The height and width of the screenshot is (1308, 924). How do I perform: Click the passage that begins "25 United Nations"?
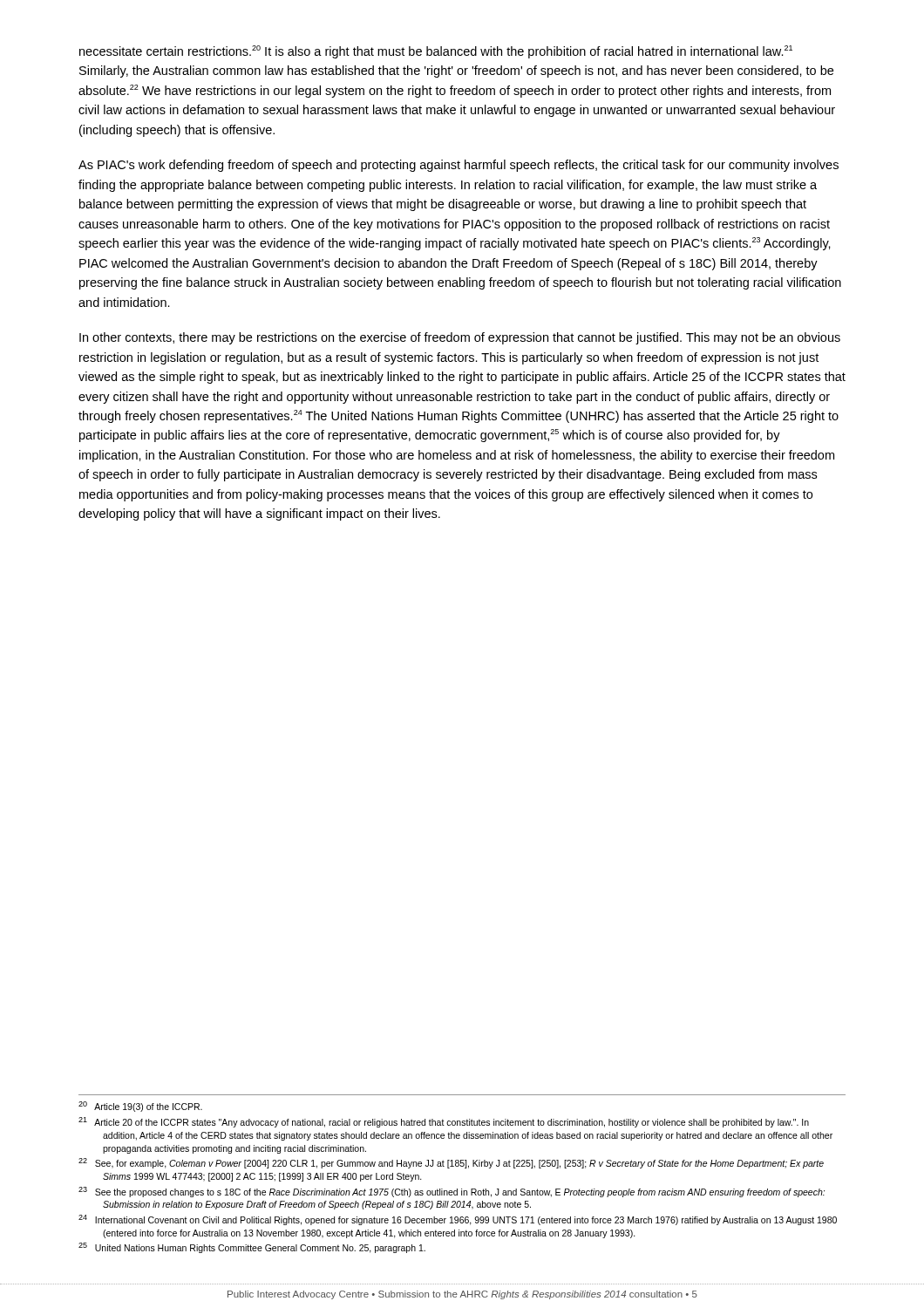click(x=252, y=1248)
